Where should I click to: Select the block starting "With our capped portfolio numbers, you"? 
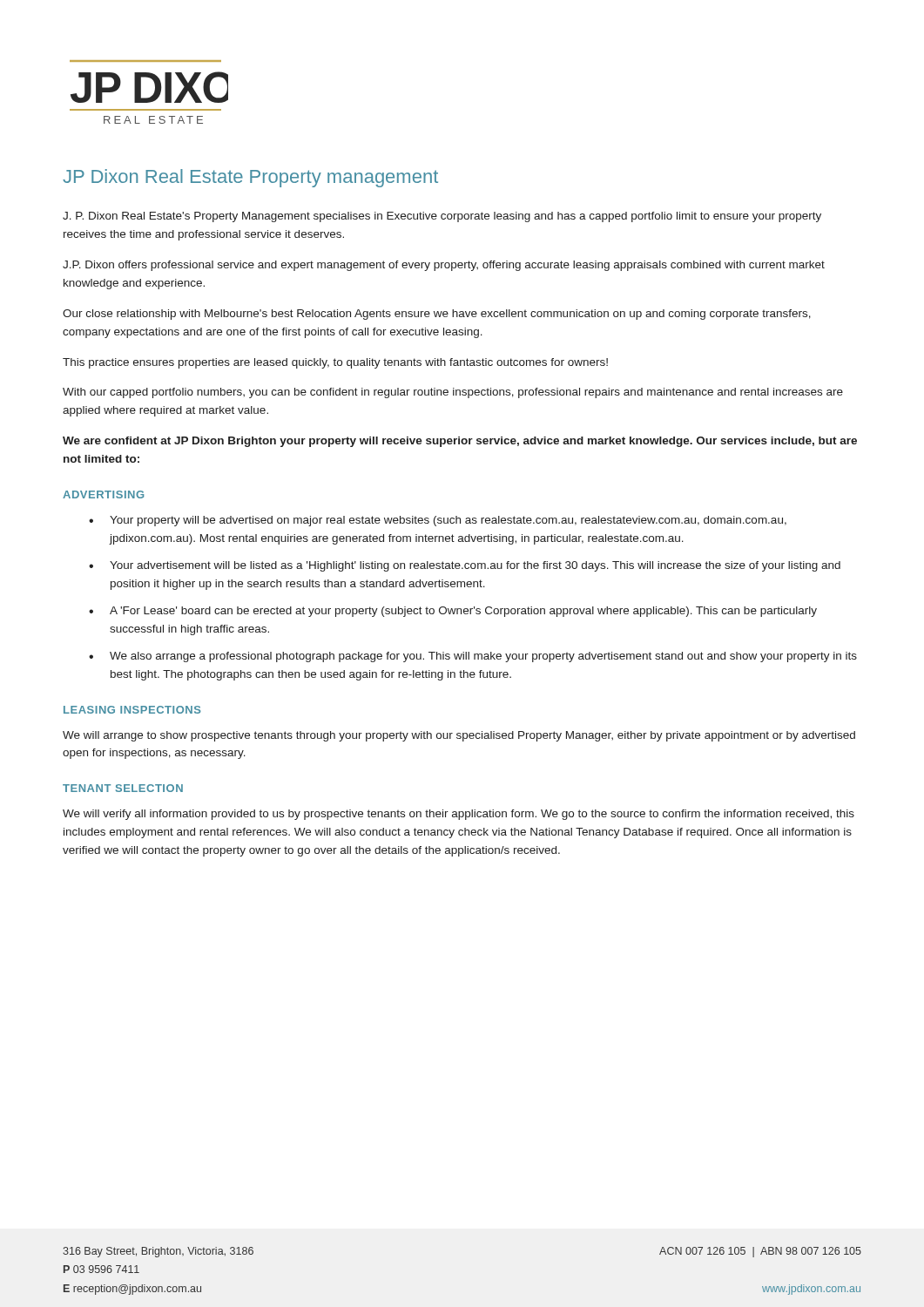[x=453, y=401]
